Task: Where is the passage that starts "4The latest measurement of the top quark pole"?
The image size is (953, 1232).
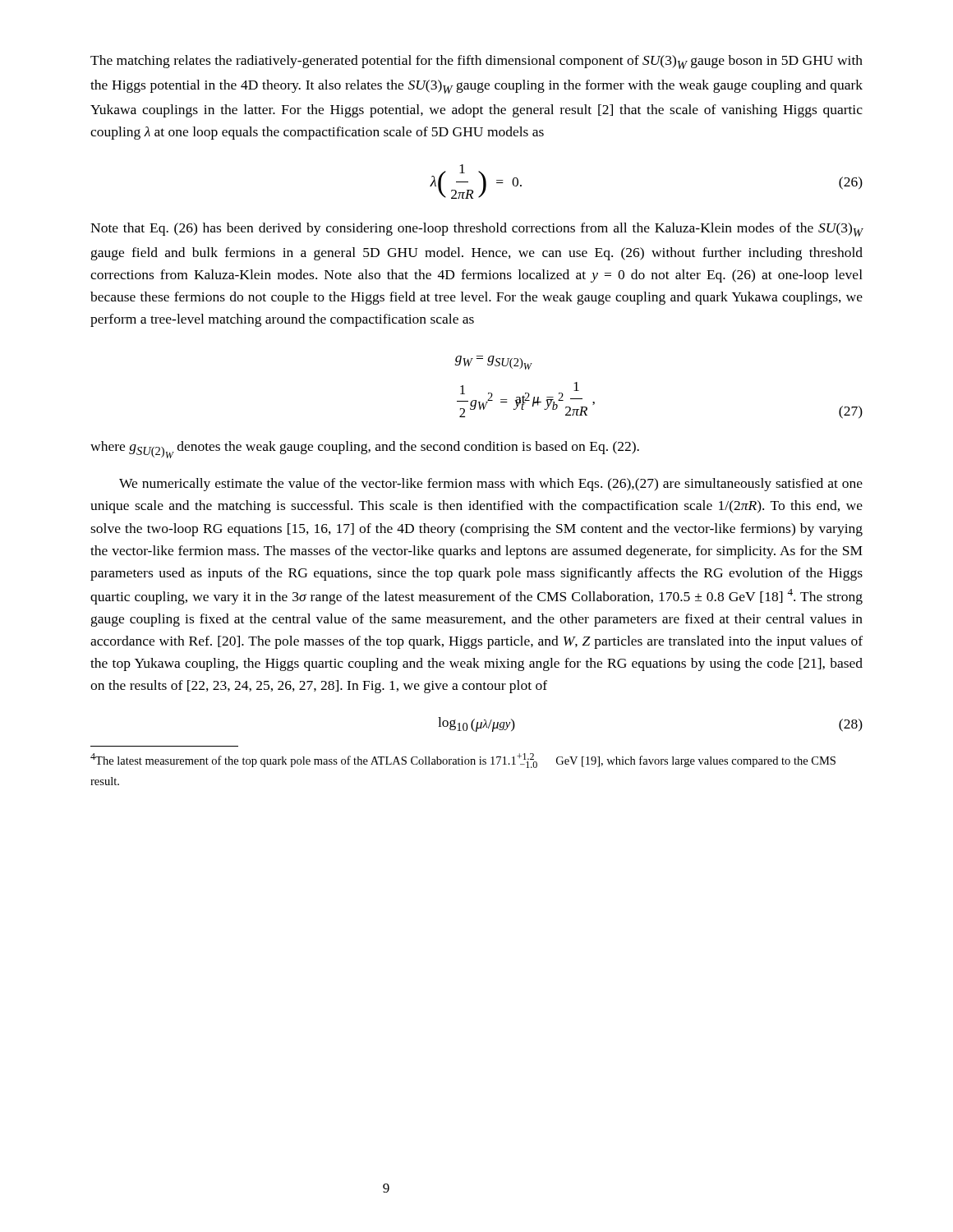Action: pyautogui.click(x=463, y=769)
